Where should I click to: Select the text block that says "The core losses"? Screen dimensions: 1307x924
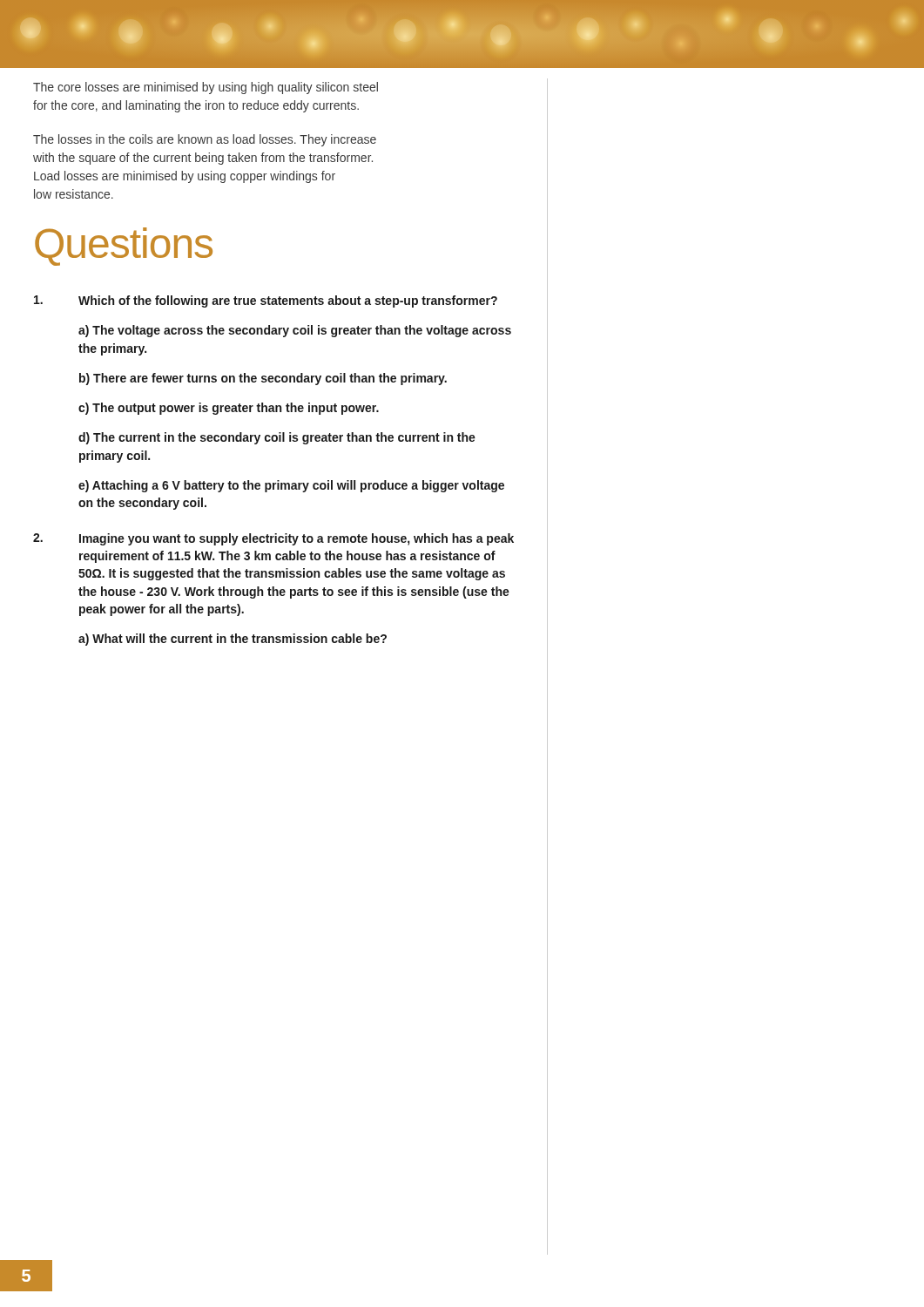pos(206,96)
